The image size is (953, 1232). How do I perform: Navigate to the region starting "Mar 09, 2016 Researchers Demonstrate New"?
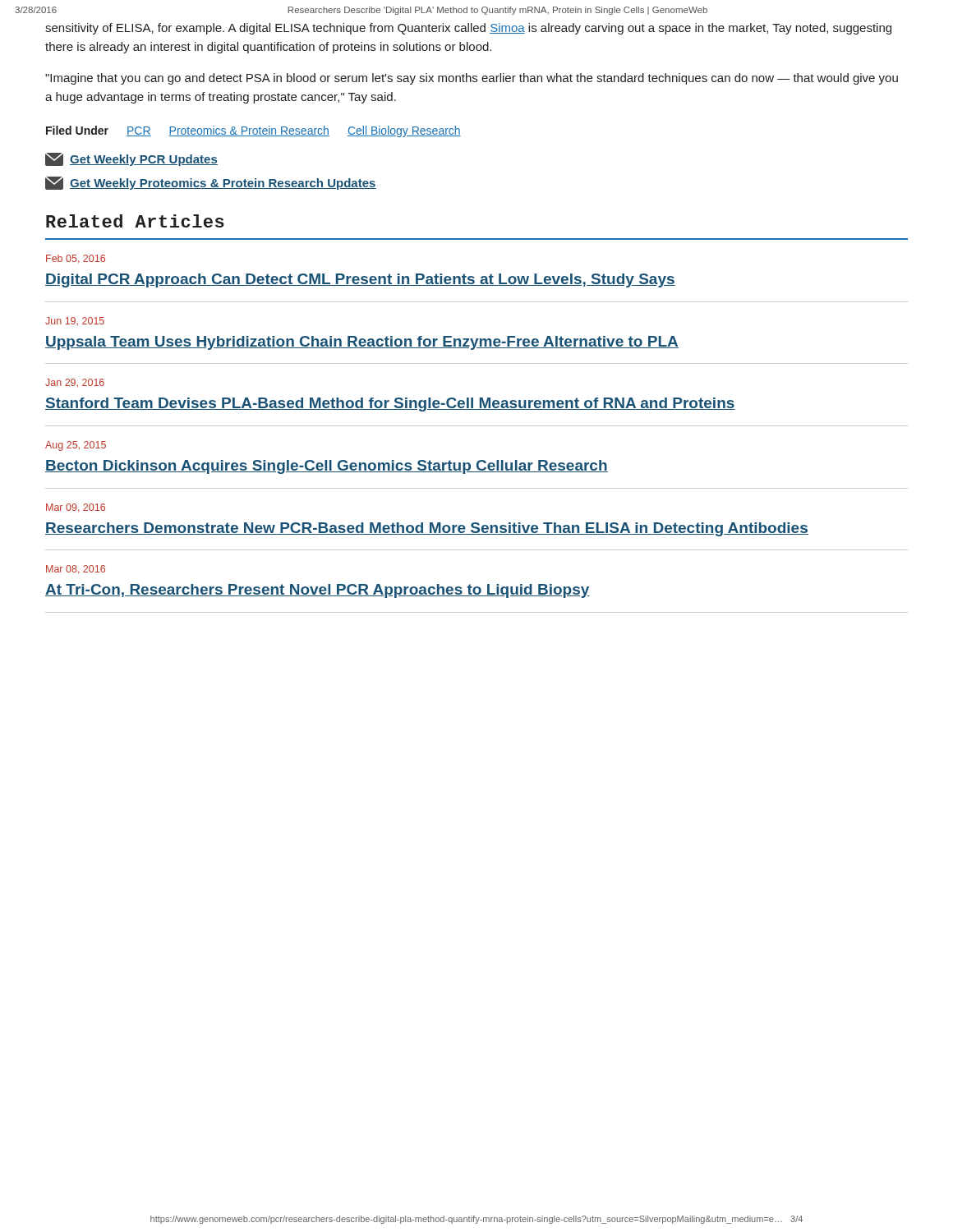pyautogui.click(x=476, y=520)
